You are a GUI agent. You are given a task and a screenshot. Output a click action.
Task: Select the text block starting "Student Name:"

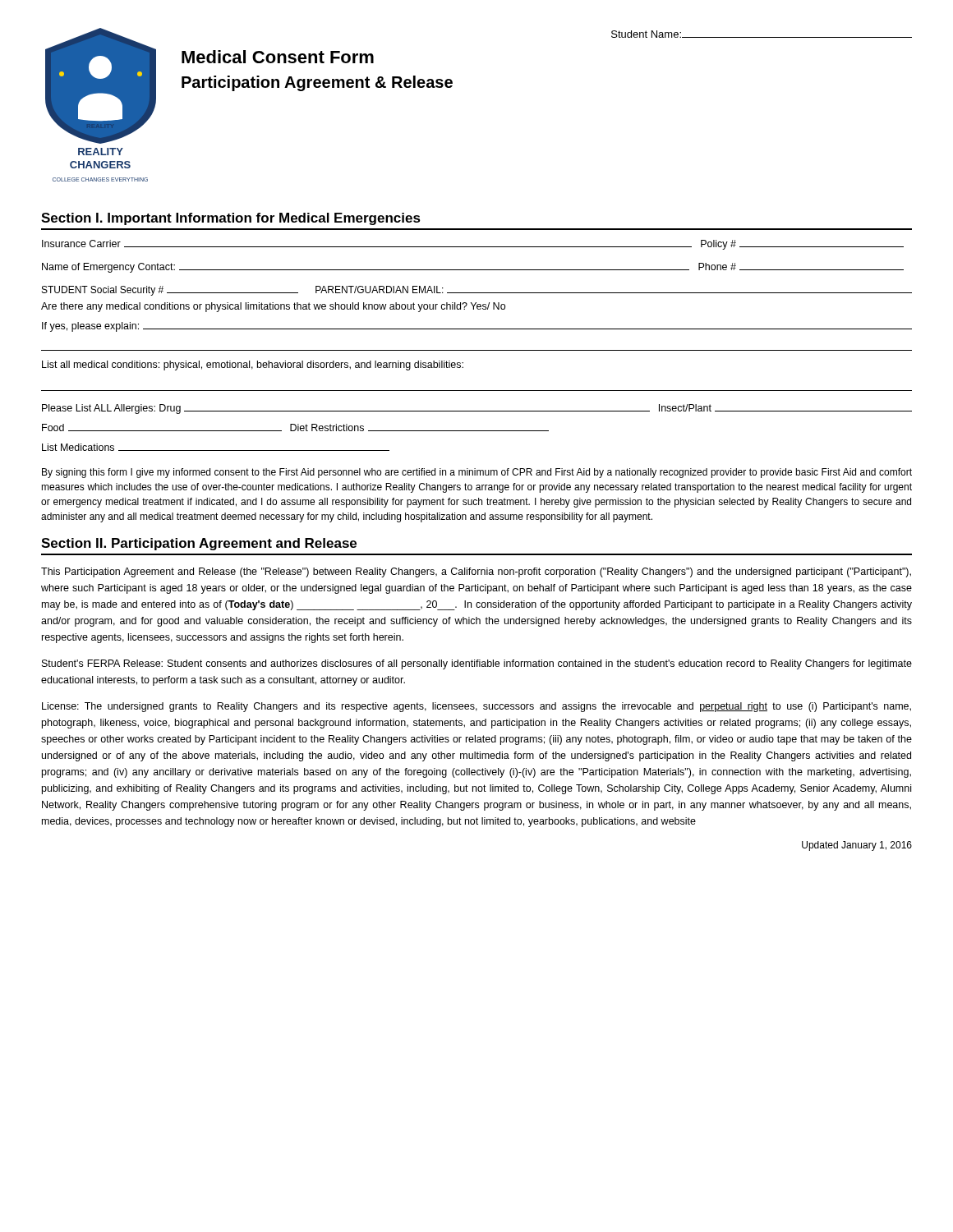761,34
